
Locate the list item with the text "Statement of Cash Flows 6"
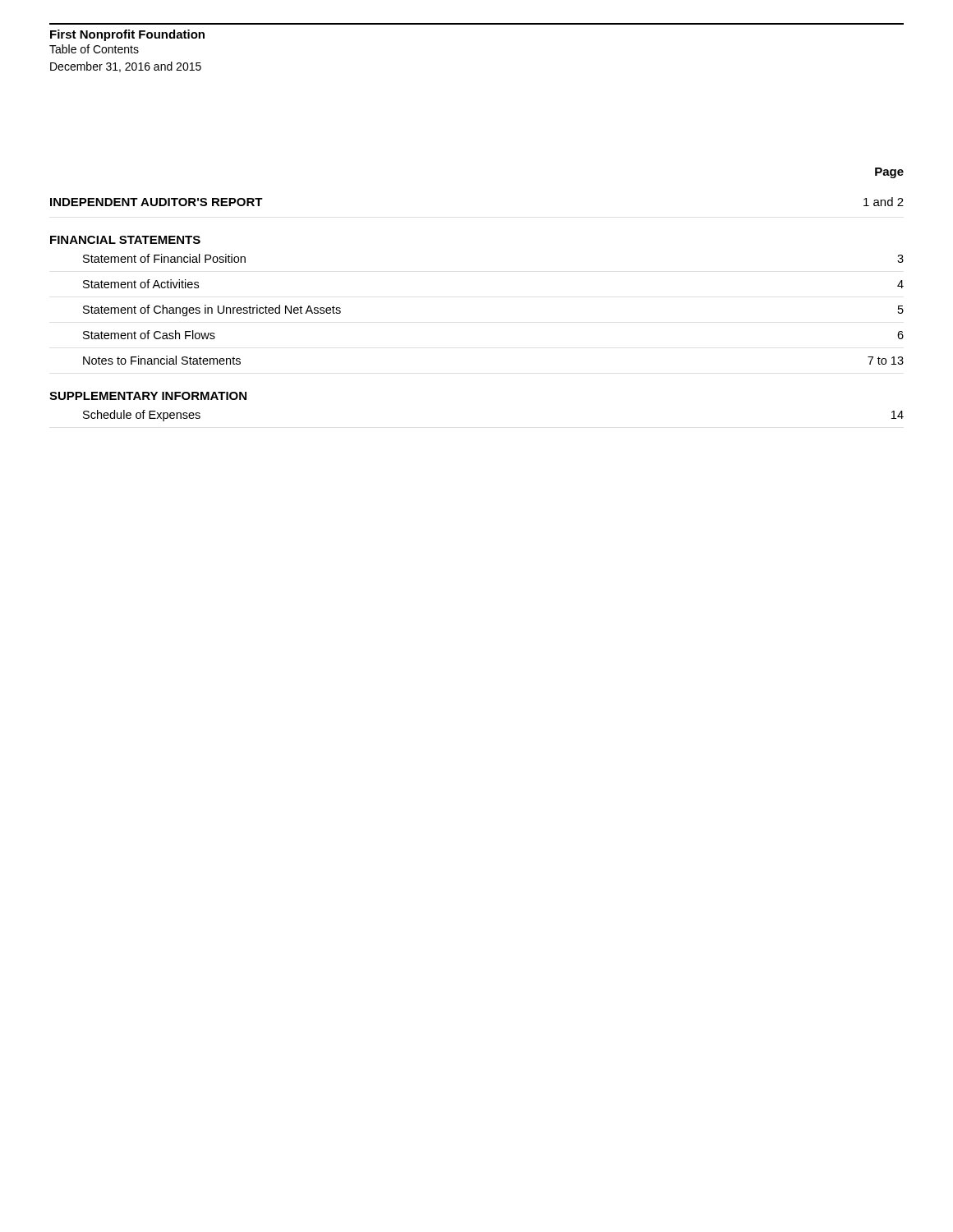145,335
